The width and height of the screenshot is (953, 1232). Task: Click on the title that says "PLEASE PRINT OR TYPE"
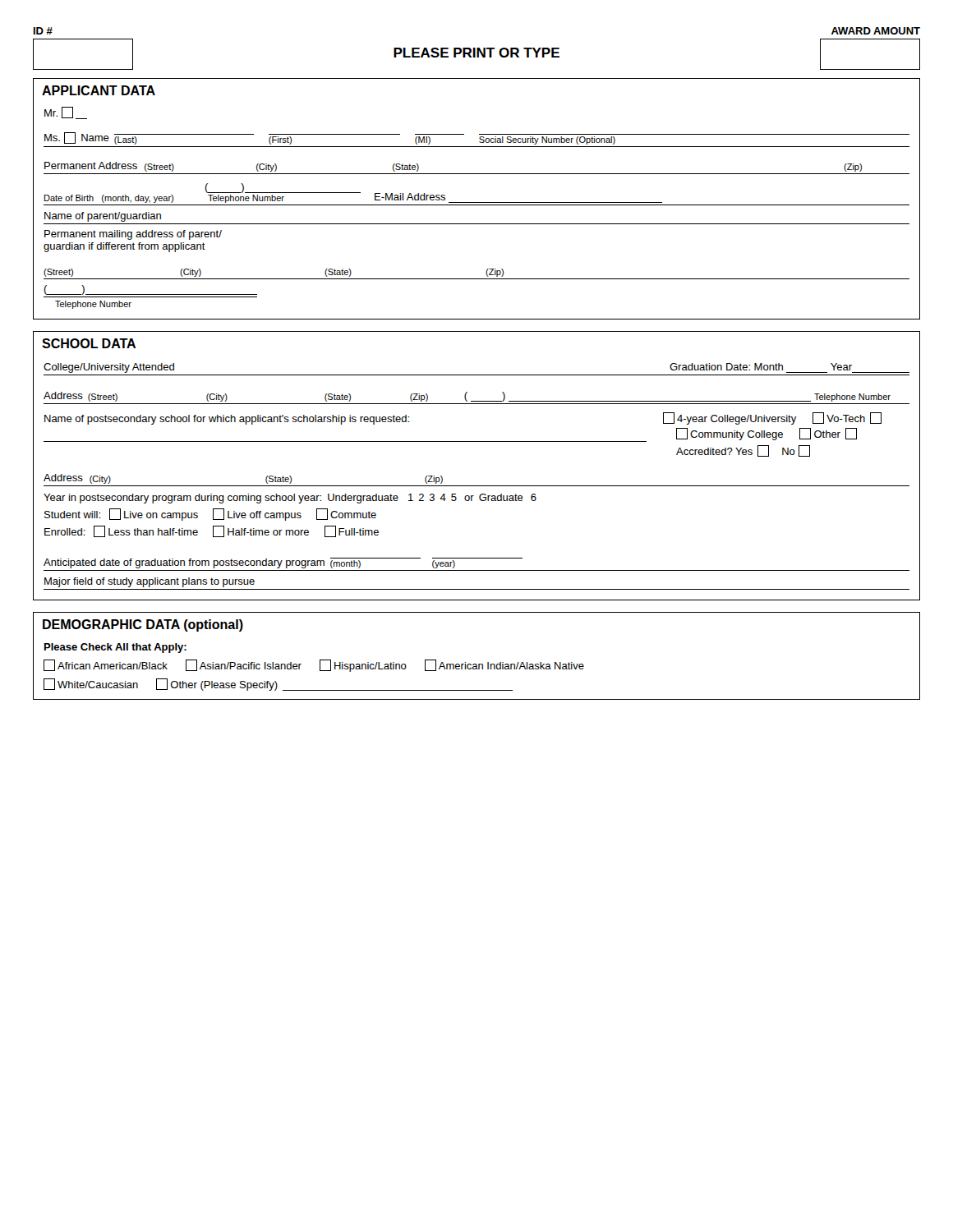click(476, 53)
